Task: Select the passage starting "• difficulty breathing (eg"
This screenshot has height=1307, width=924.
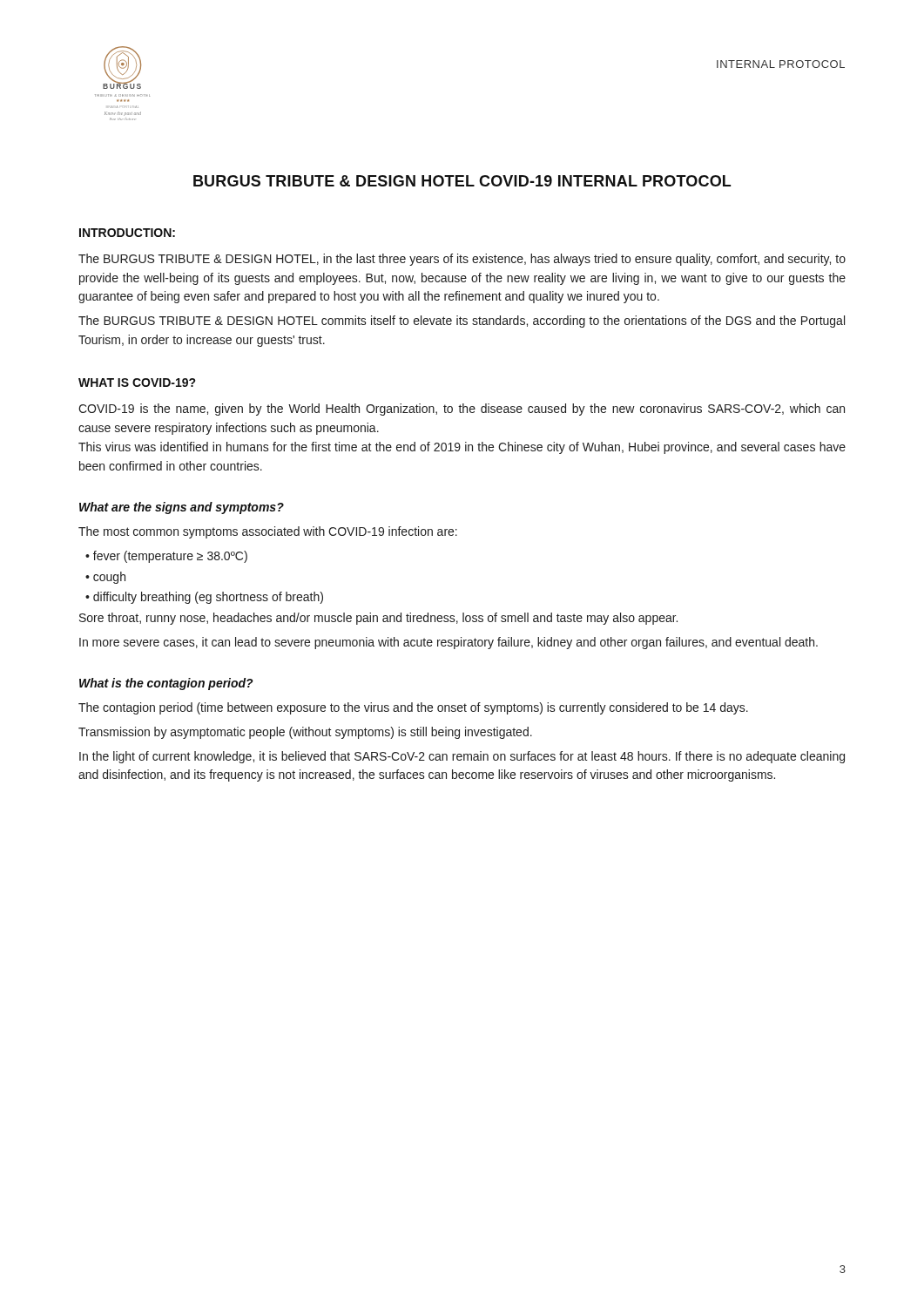Action: click(205, 597)
